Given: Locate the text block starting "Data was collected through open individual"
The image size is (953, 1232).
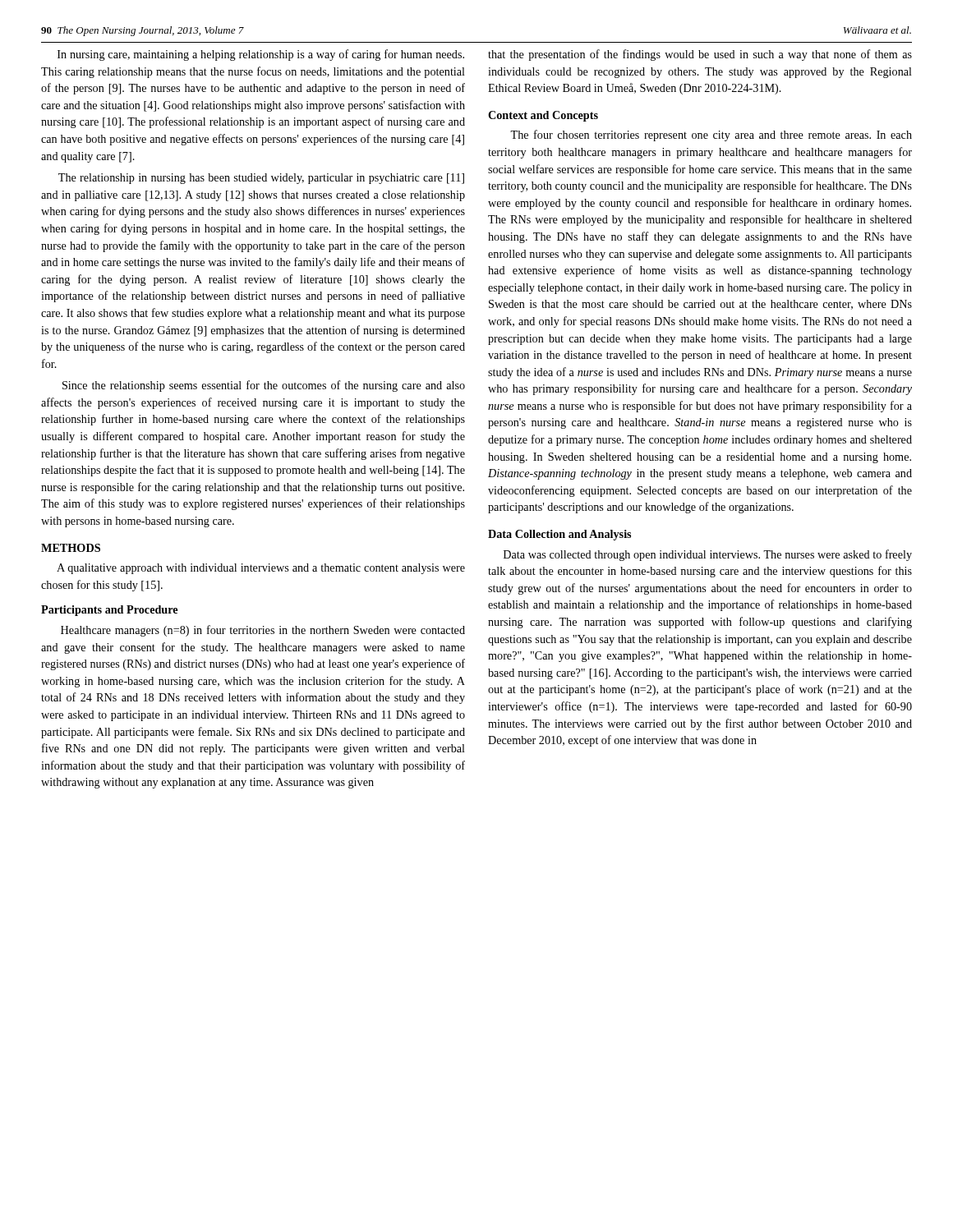Looking at the screenshot, I should tap(700, 647).
